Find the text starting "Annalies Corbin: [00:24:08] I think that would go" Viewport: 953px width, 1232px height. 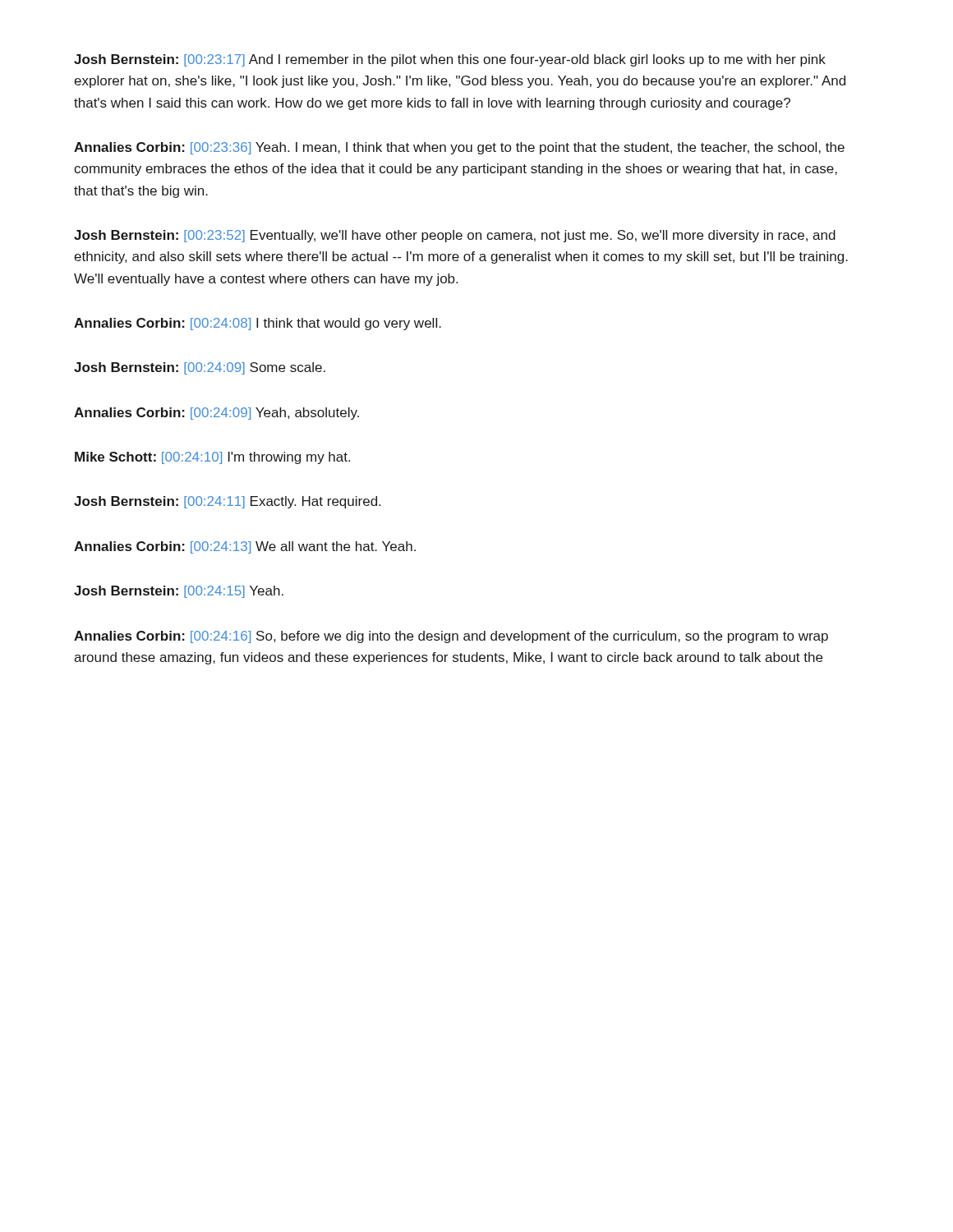click(258, 323)
